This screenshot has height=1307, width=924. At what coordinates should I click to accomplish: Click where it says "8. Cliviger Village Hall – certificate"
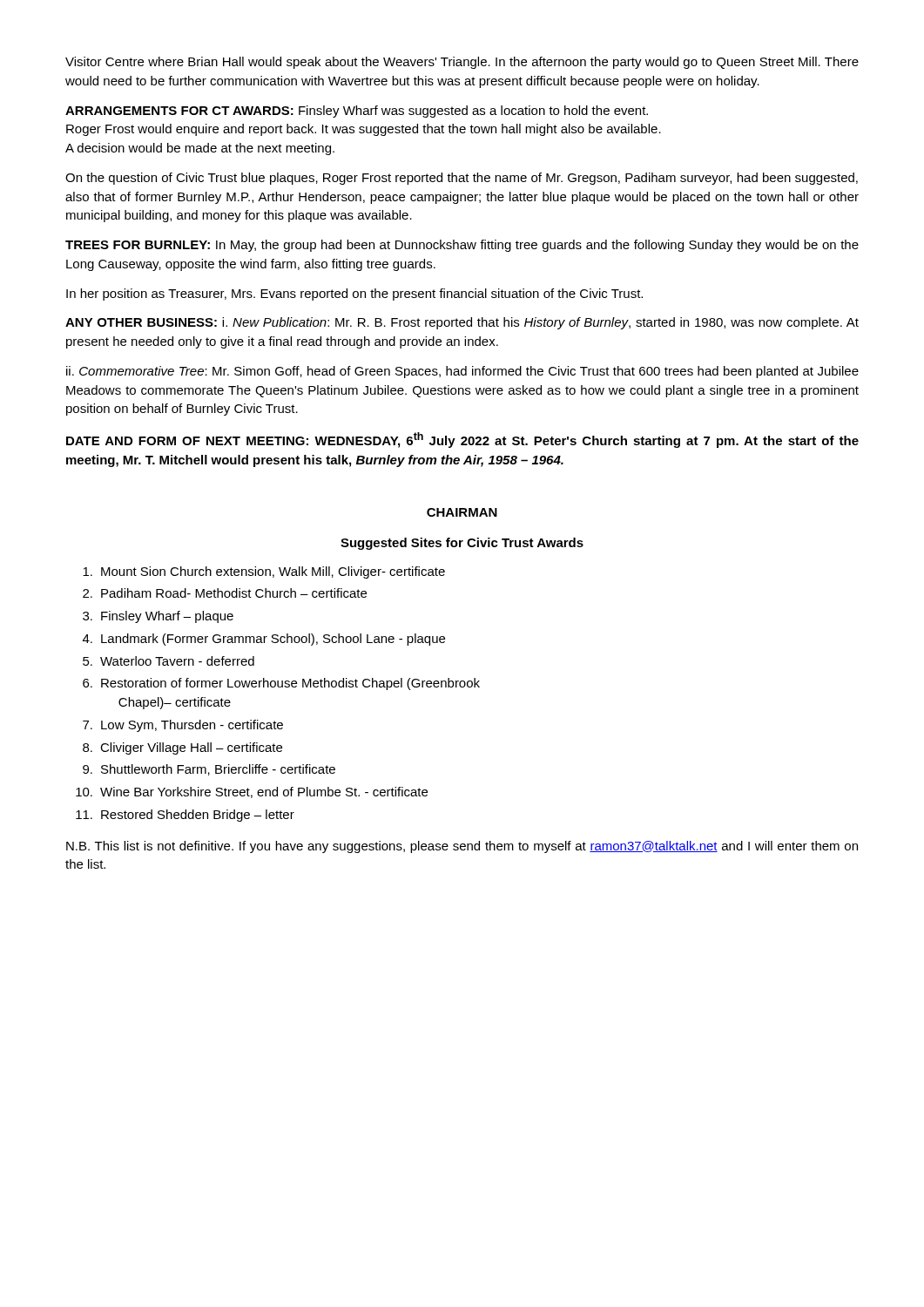pyautogui.click(x=182, y=748)
